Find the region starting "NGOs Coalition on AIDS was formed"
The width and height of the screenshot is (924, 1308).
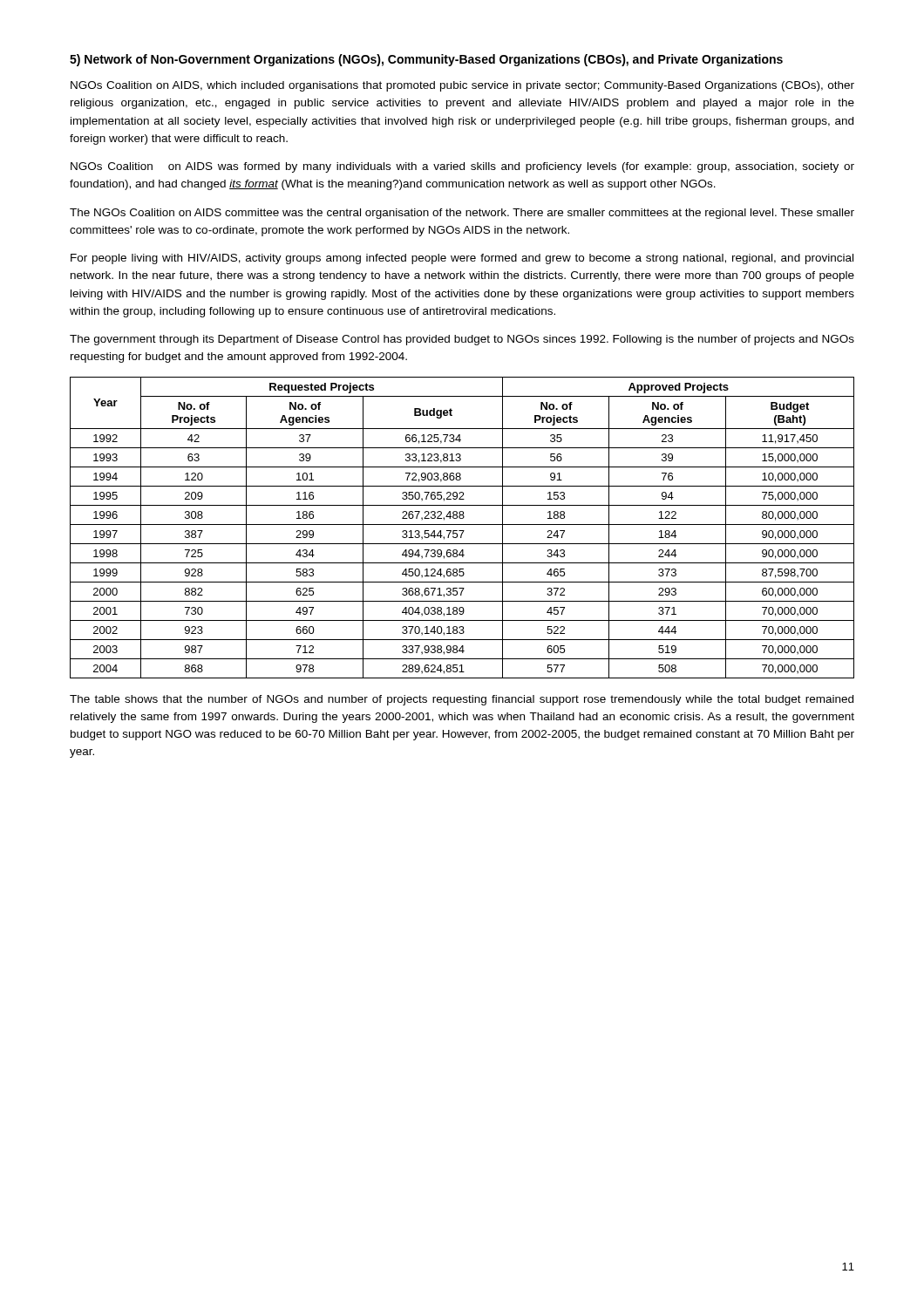pos(462,175)
